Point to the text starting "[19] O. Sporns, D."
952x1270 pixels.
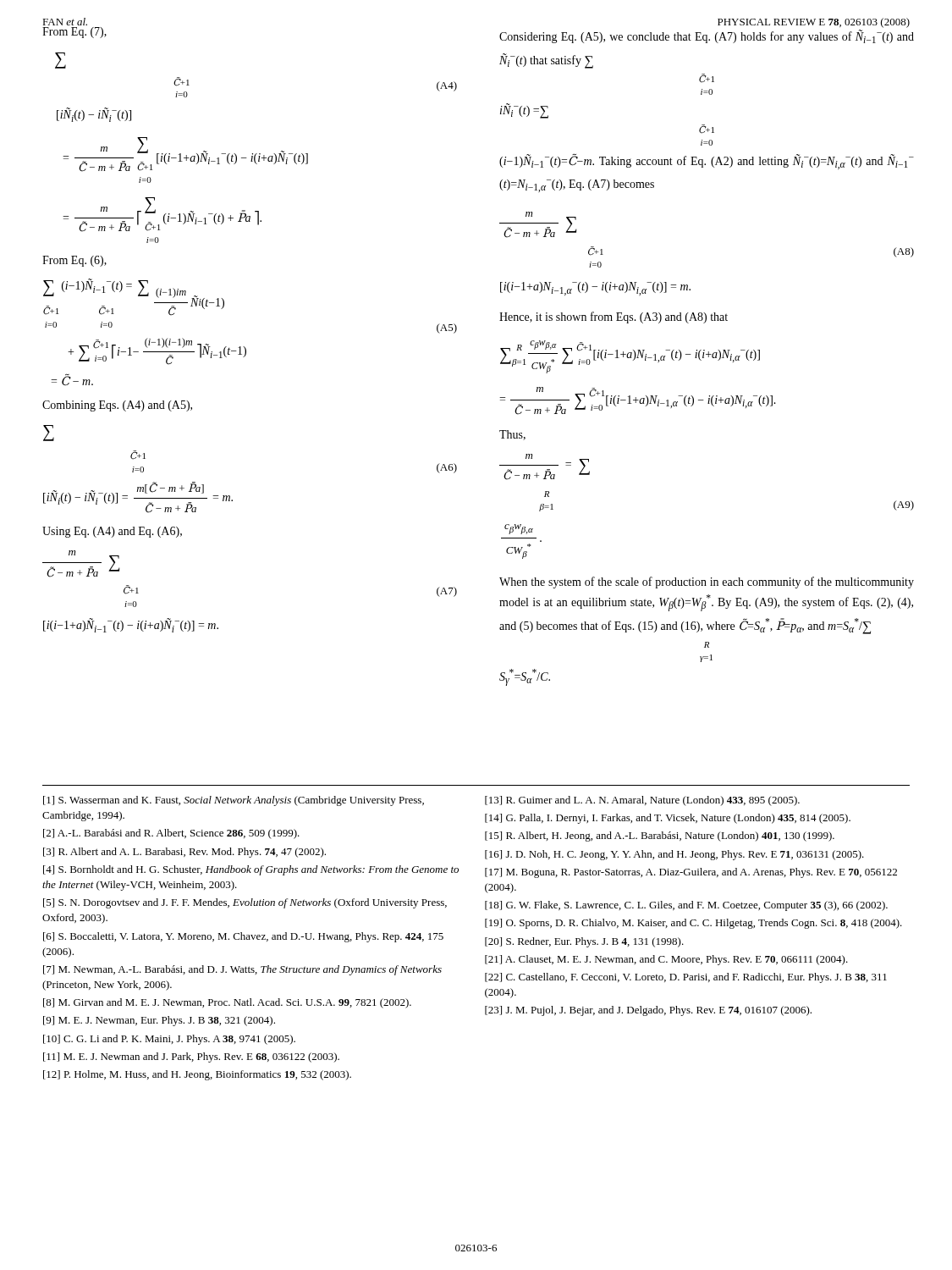[693, 923]
